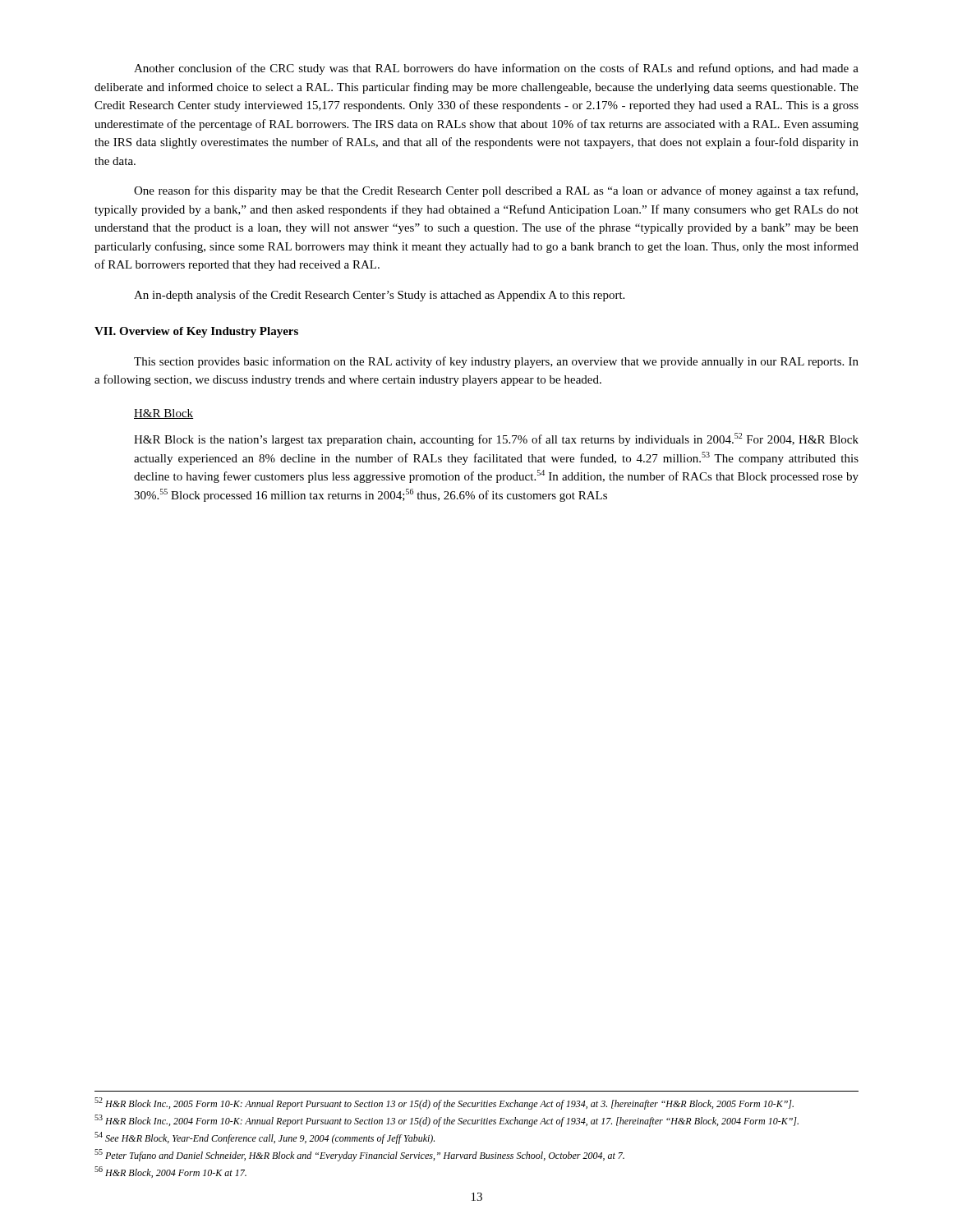Viewport: 953px width, 1232px height.
Task: Find the text block starting "52 H&R Block Inc., 2005 Form 10-K:"
Action: pyautogui.click(x=476, y=1104)
